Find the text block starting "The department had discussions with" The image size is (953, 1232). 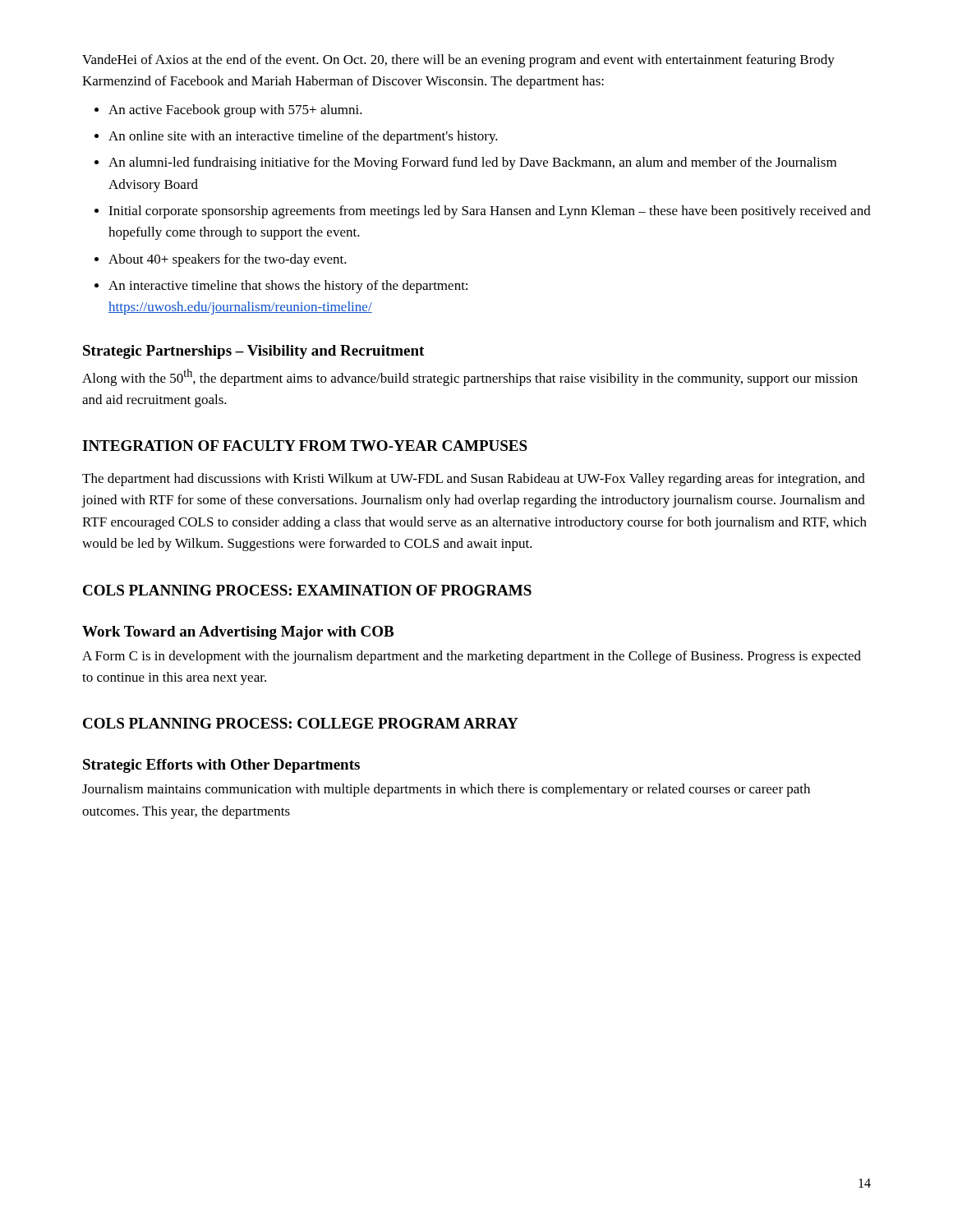[474, 511]
